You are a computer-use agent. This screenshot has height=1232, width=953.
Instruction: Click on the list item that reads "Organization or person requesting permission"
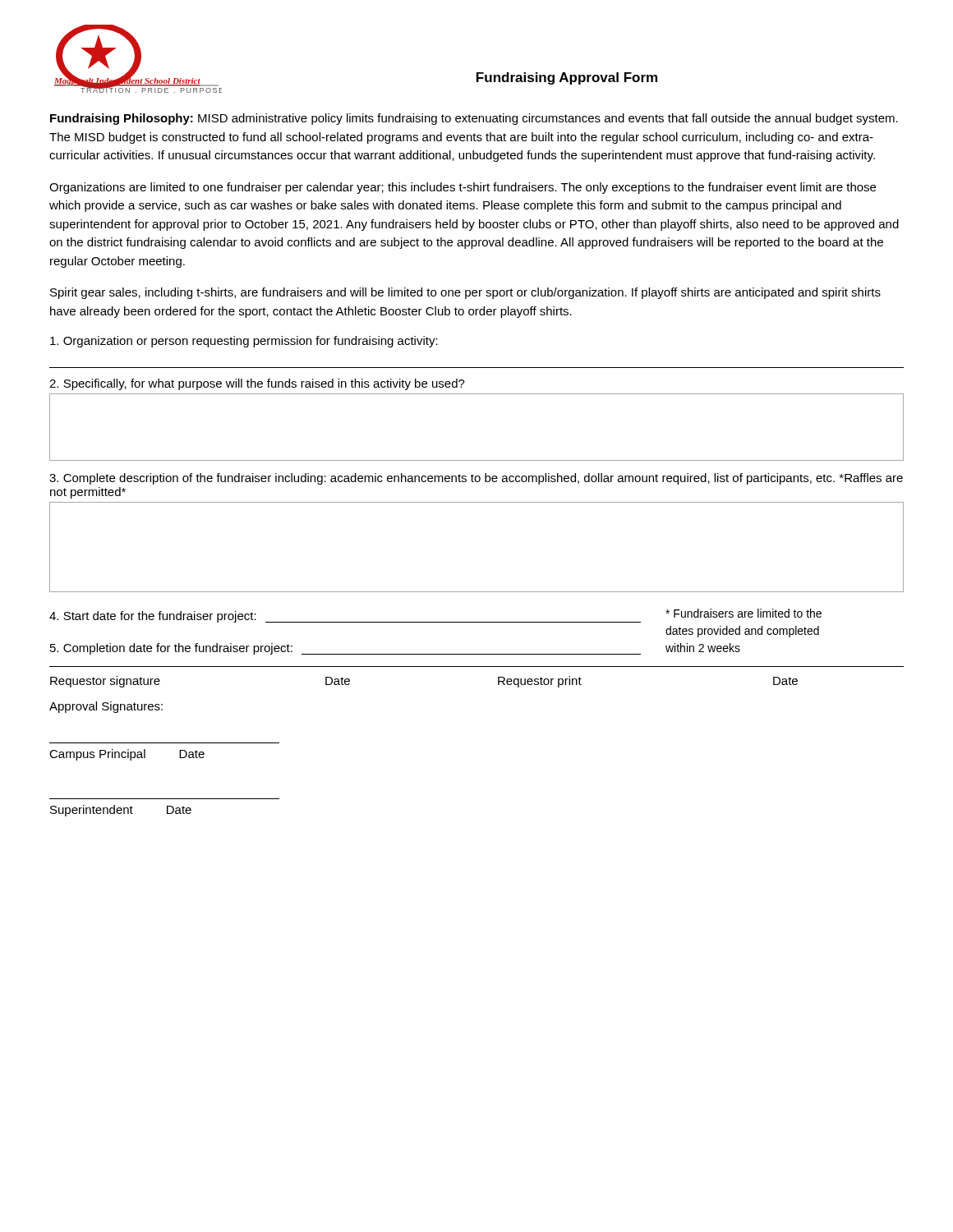pos(244,342)
